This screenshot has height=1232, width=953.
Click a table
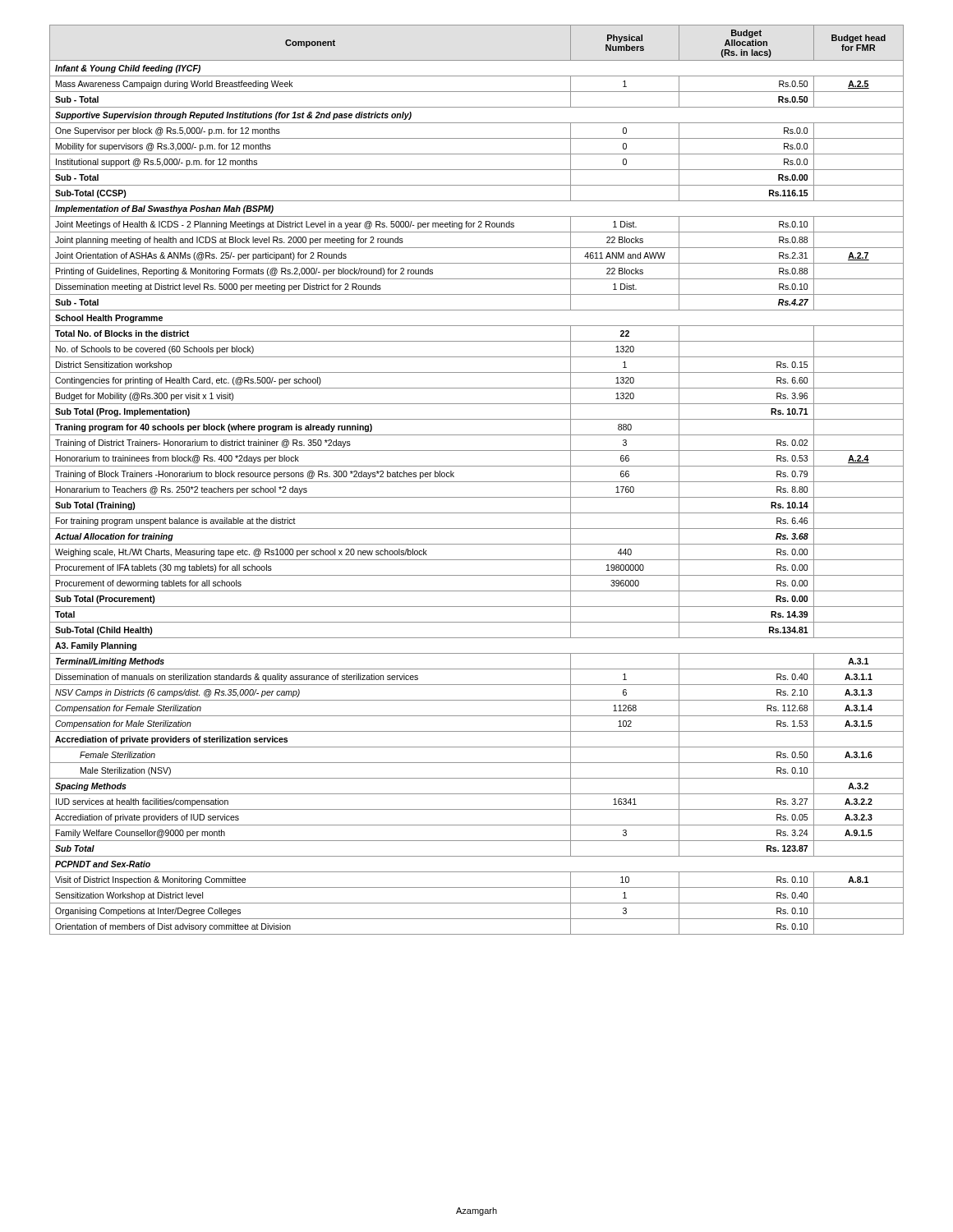click(x=476, y=480)
